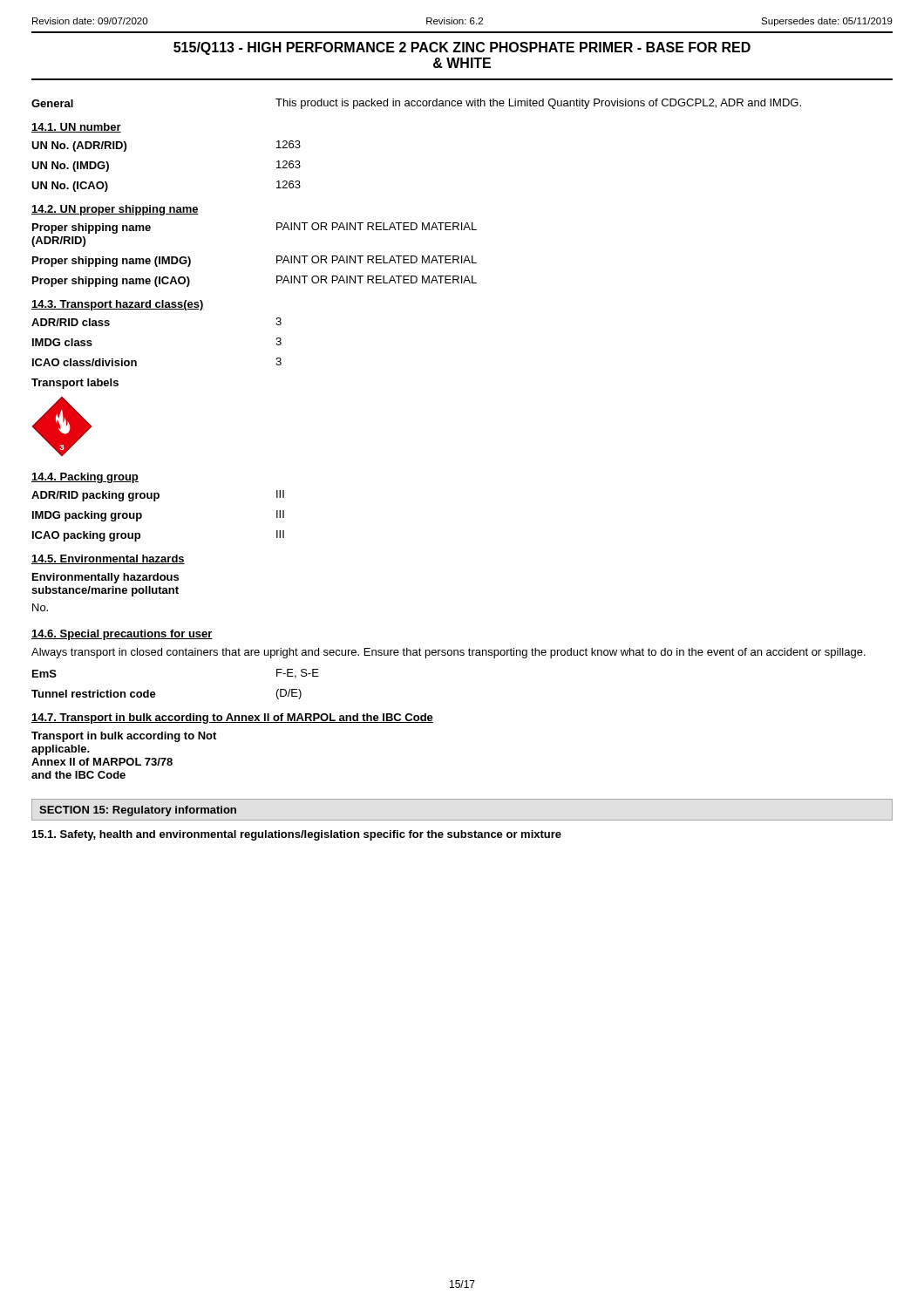Image resolution: width=924 pixels, height=1308 pixels.
Task: Locate the region starting "Tunnel restriction code (D/E)"
Action: (x=94, y=694)
